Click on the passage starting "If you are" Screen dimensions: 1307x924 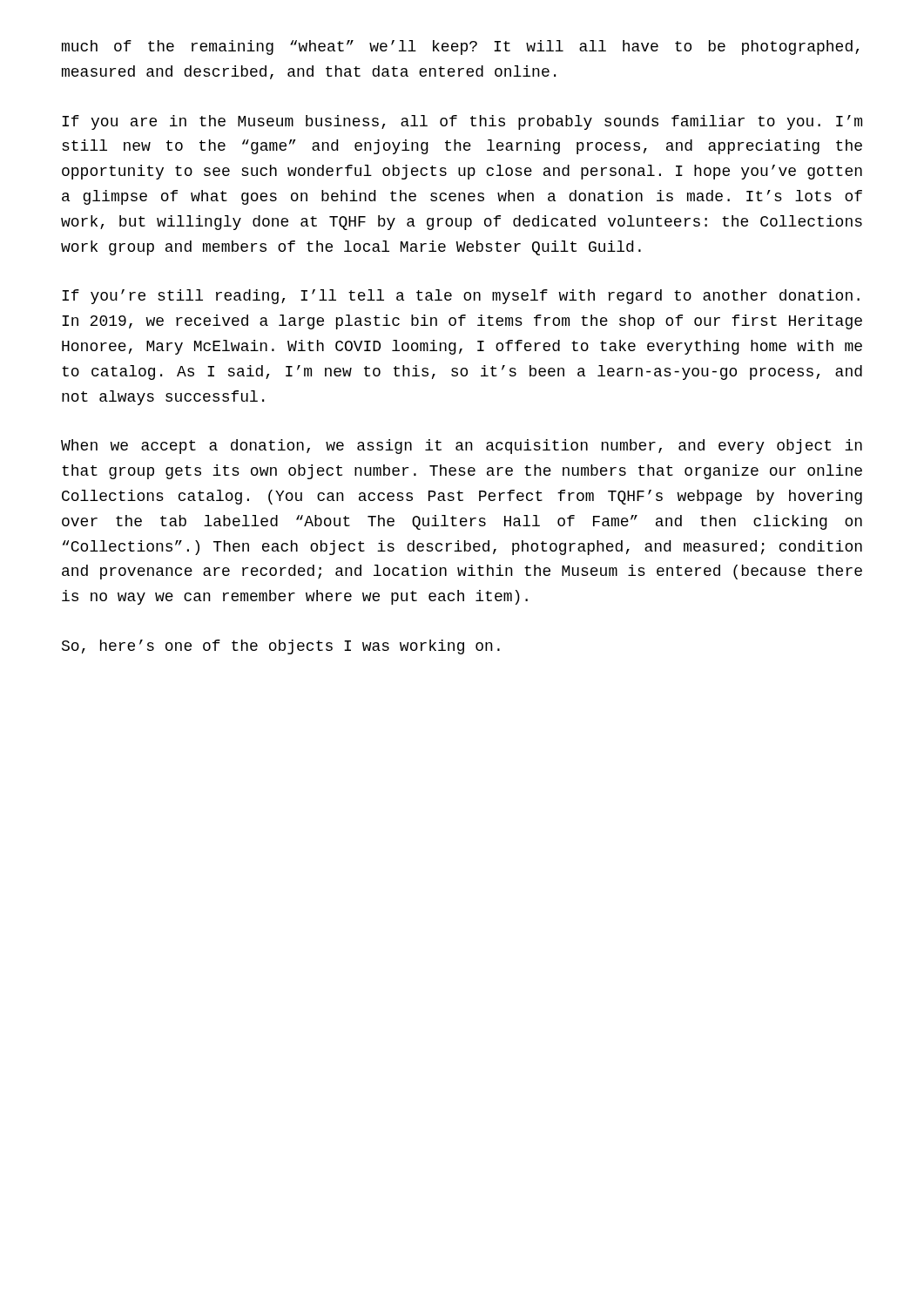click(462, 184)
